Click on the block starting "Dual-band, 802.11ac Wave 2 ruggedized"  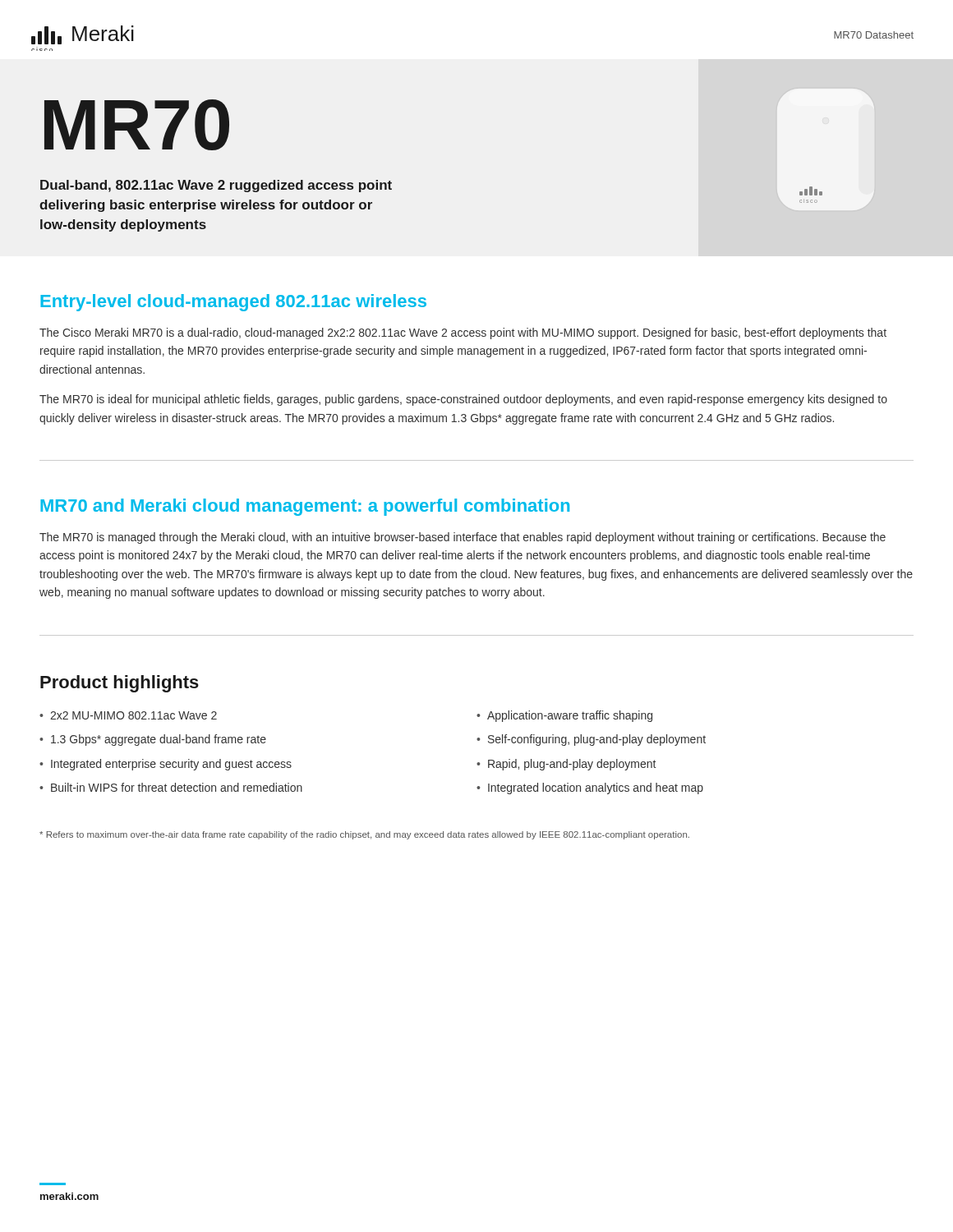(216, 205)
